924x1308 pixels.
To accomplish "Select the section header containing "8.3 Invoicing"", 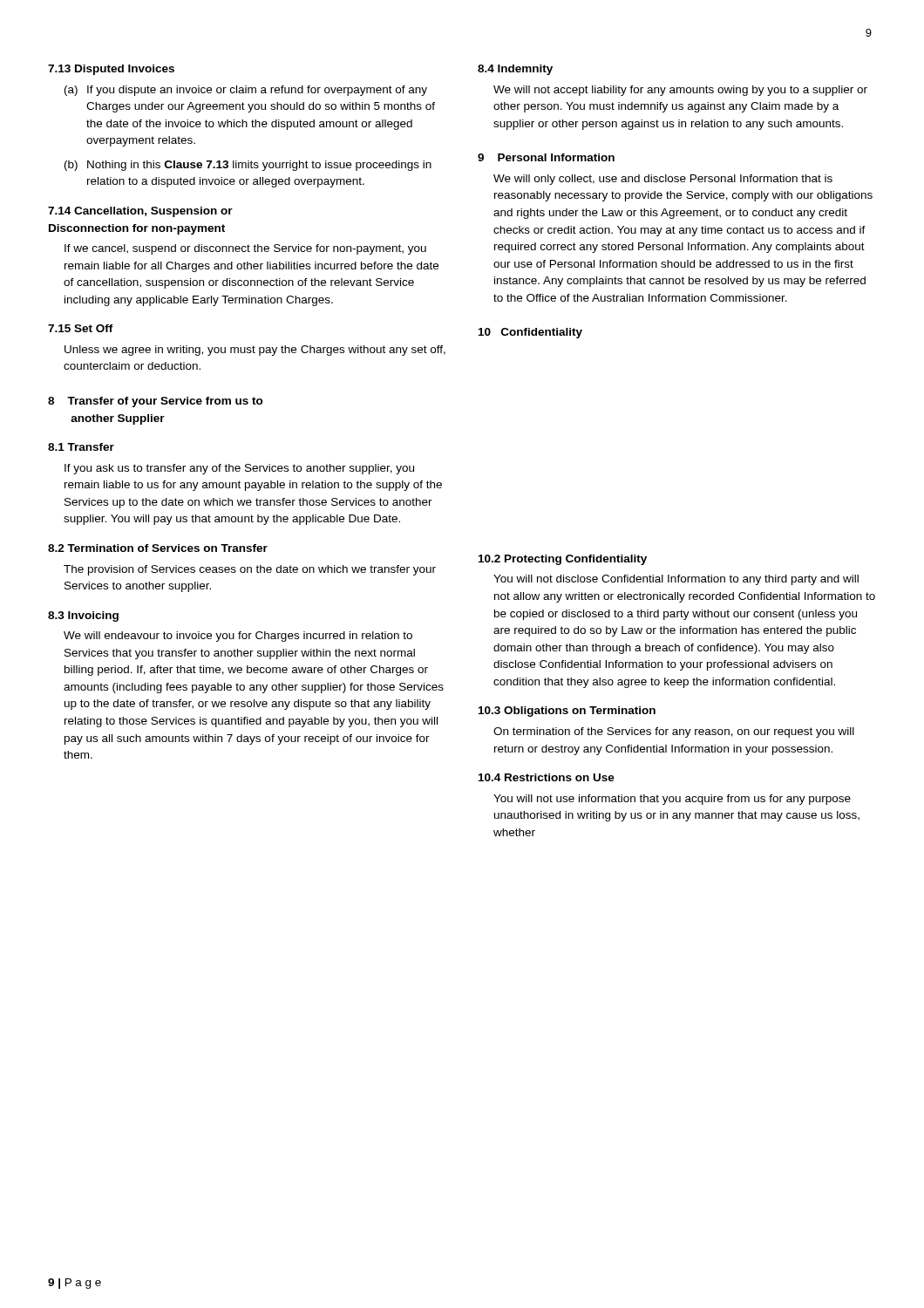I will [x=84, y=615].
